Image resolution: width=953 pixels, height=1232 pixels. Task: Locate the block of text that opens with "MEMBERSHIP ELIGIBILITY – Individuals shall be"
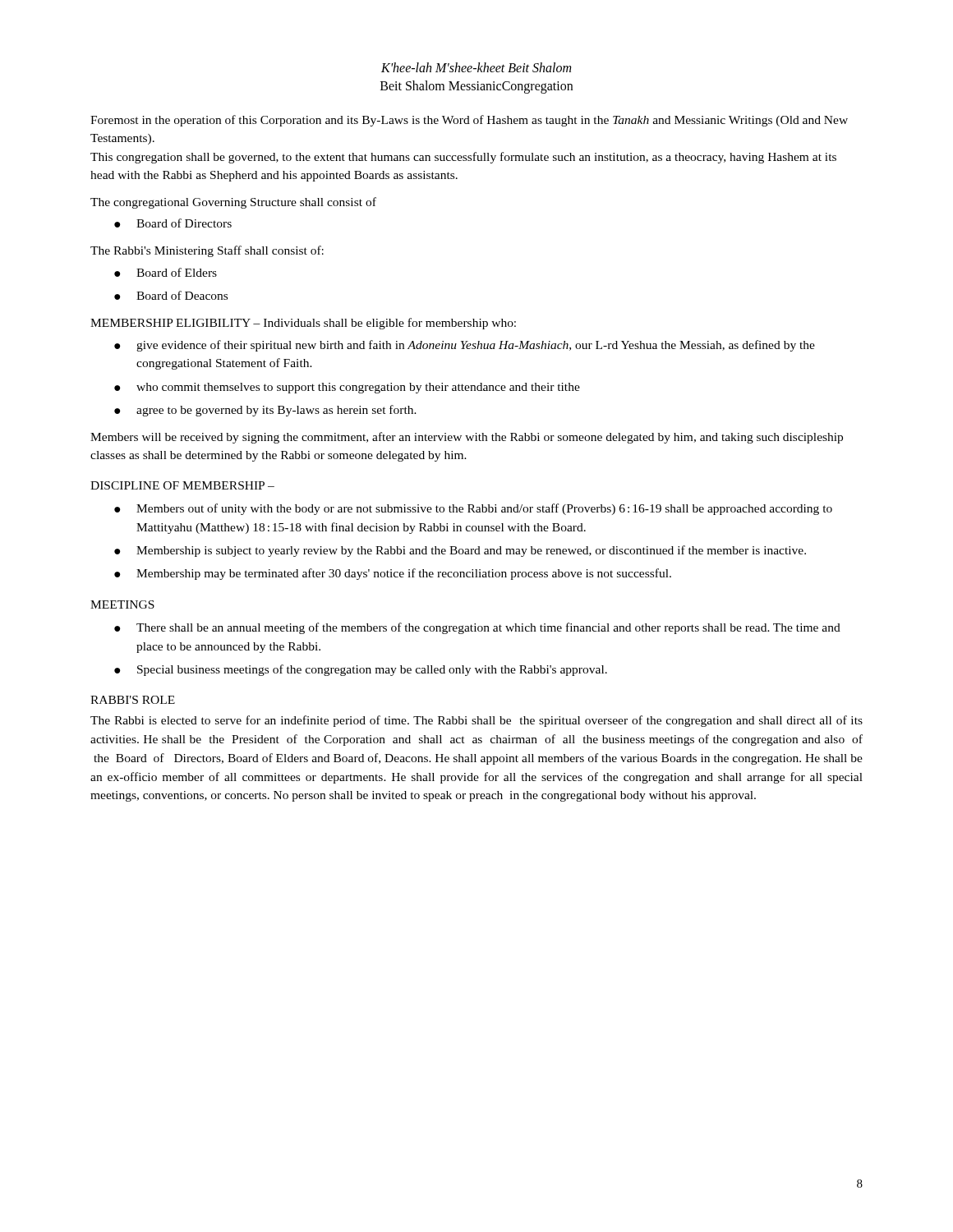tap(304, 322)
